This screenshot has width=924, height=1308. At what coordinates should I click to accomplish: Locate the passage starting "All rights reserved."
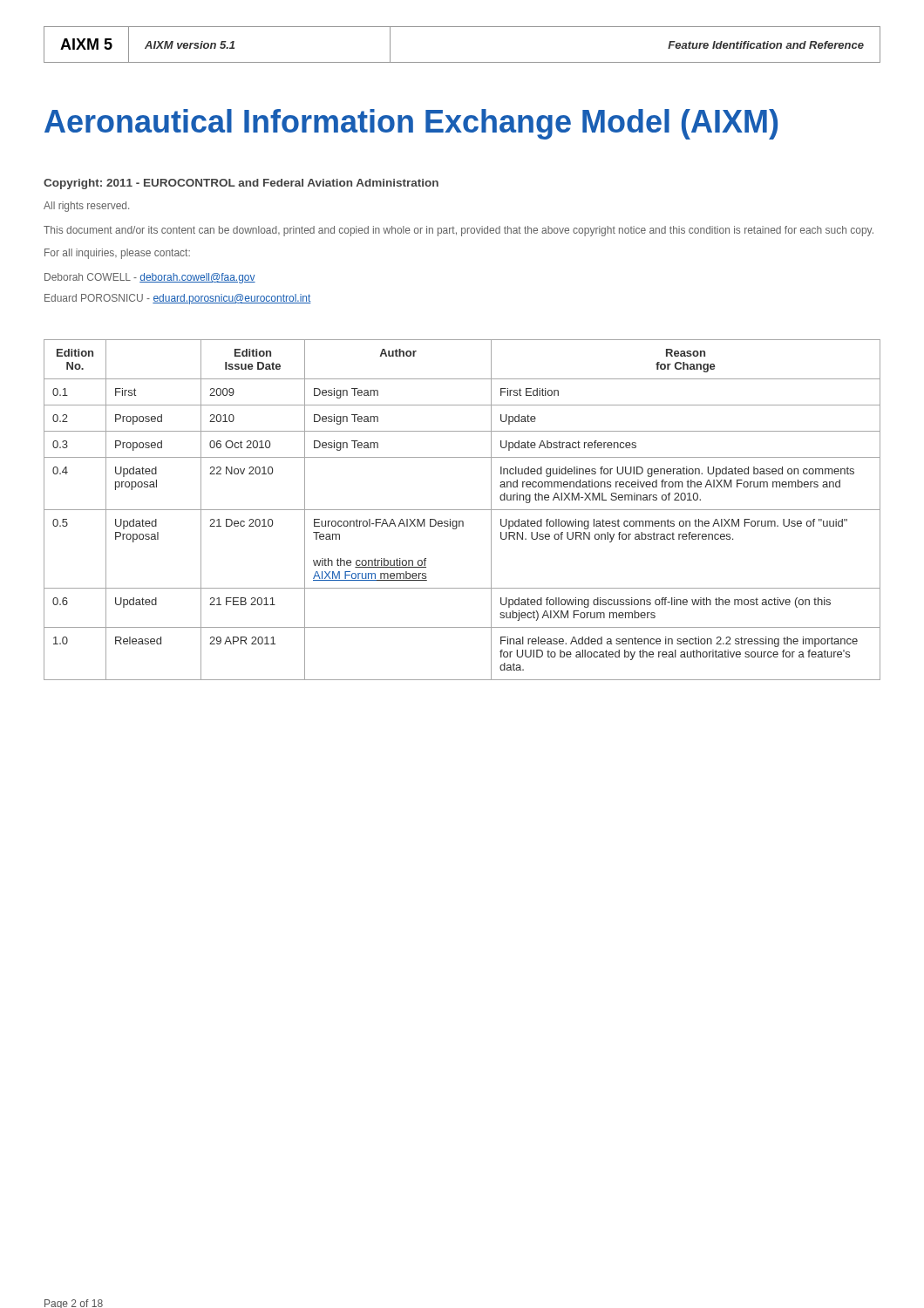[86, 207]
